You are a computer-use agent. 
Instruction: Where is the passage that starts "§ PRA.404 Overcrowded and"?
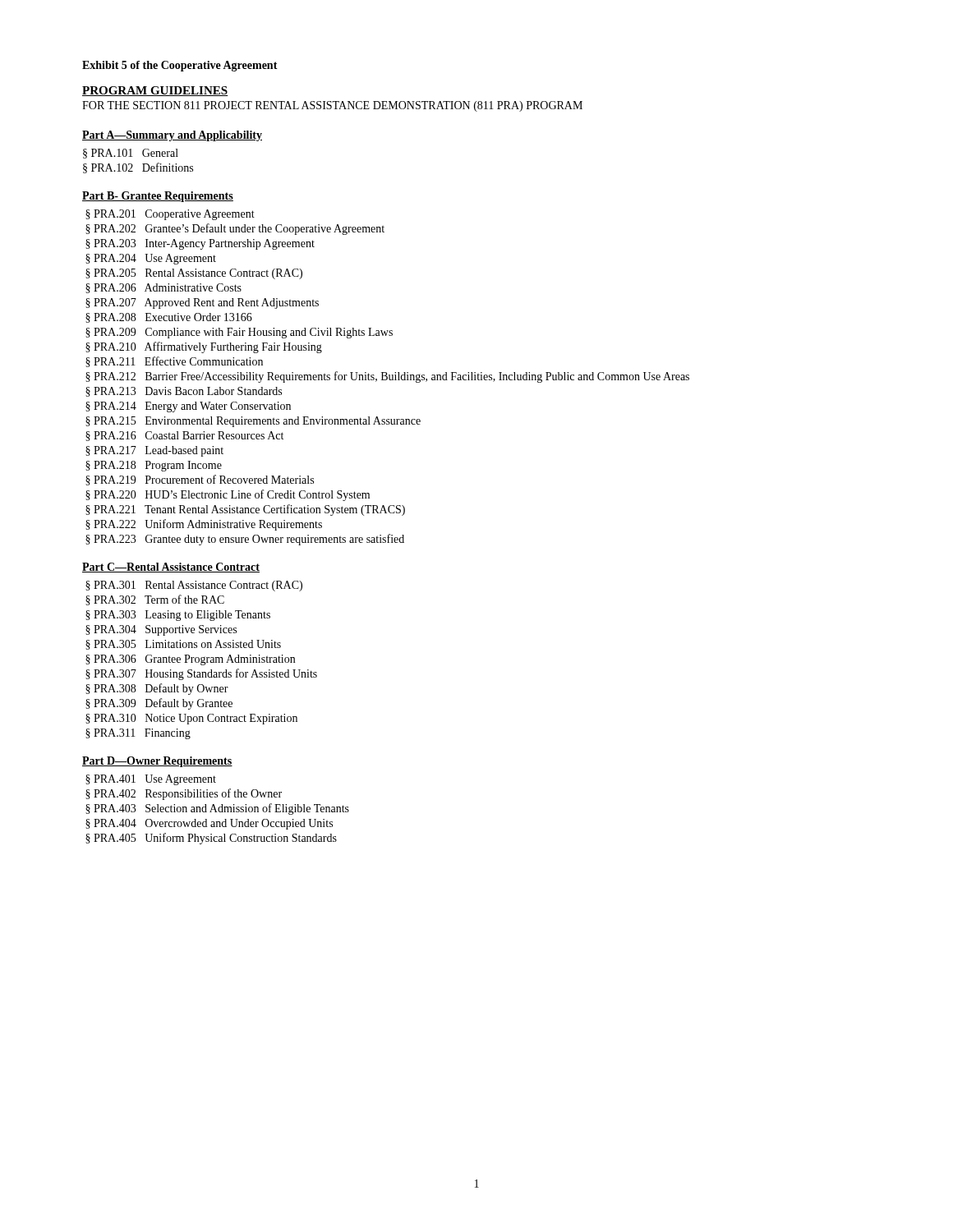tap(208, 823)
